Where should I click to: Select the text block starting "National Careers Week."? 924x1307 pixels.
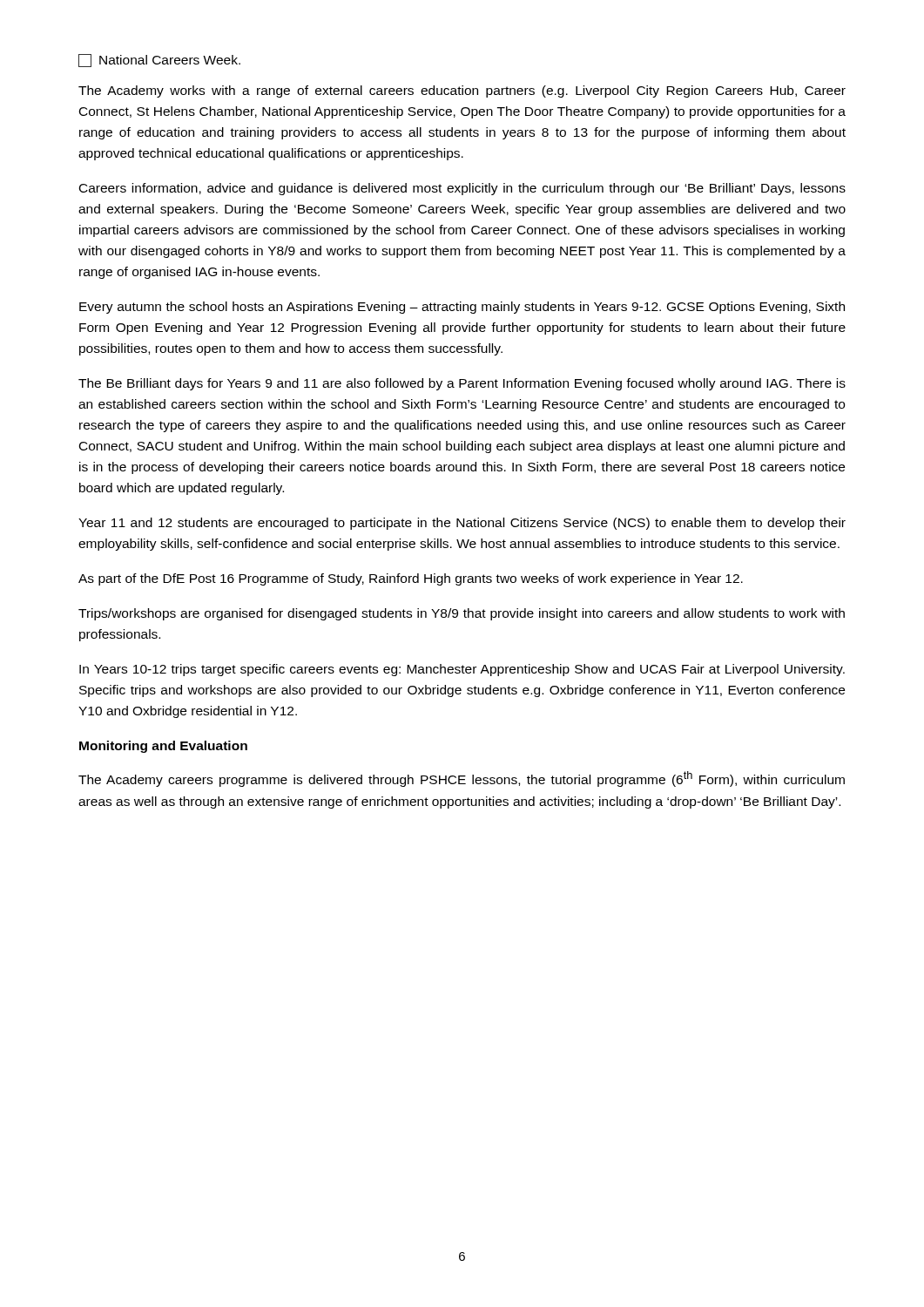[x=160, y=60]
